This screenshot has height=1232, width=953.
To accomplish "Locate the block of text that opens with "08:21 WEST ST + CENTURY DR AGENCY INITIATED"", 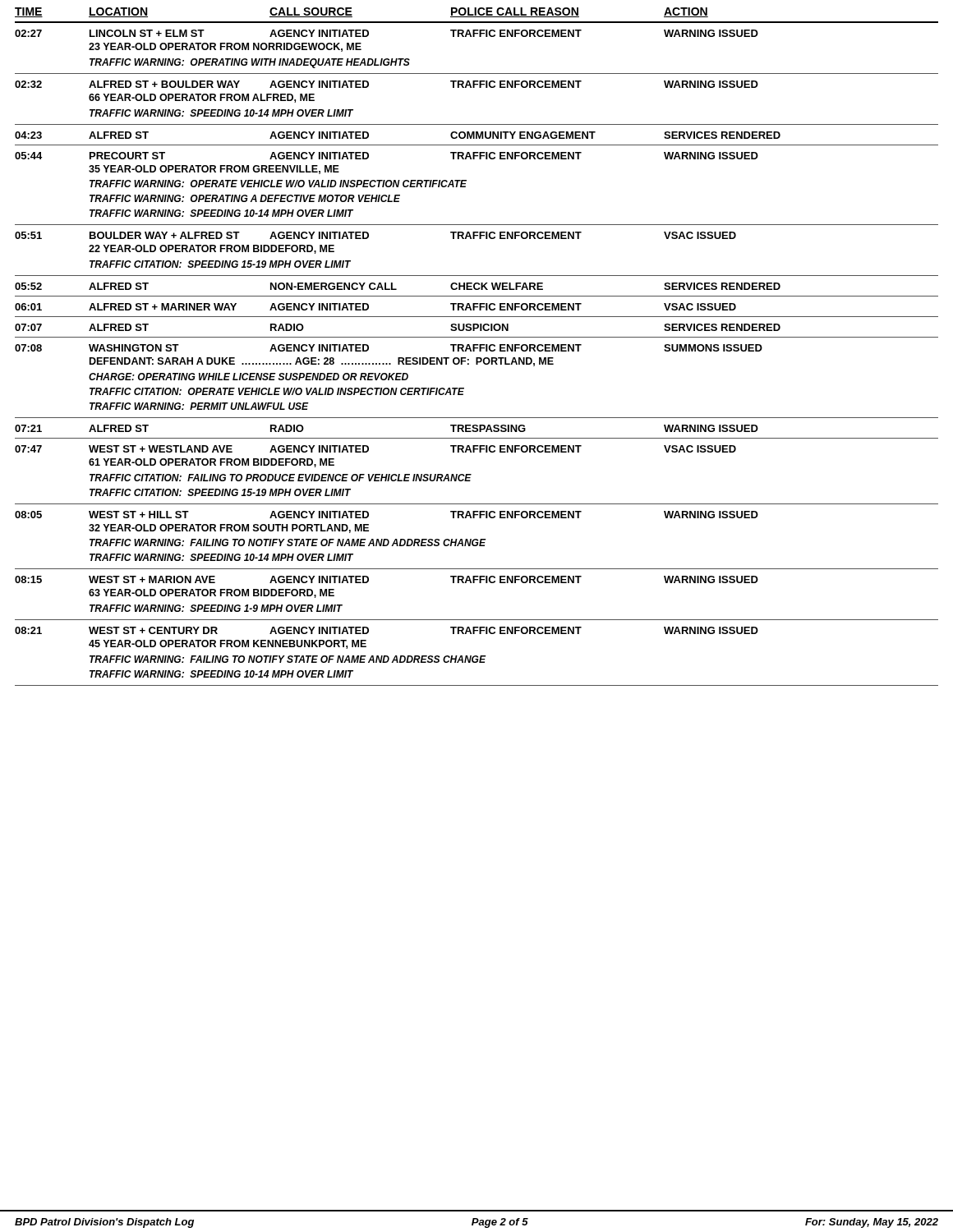I will 476,653.
